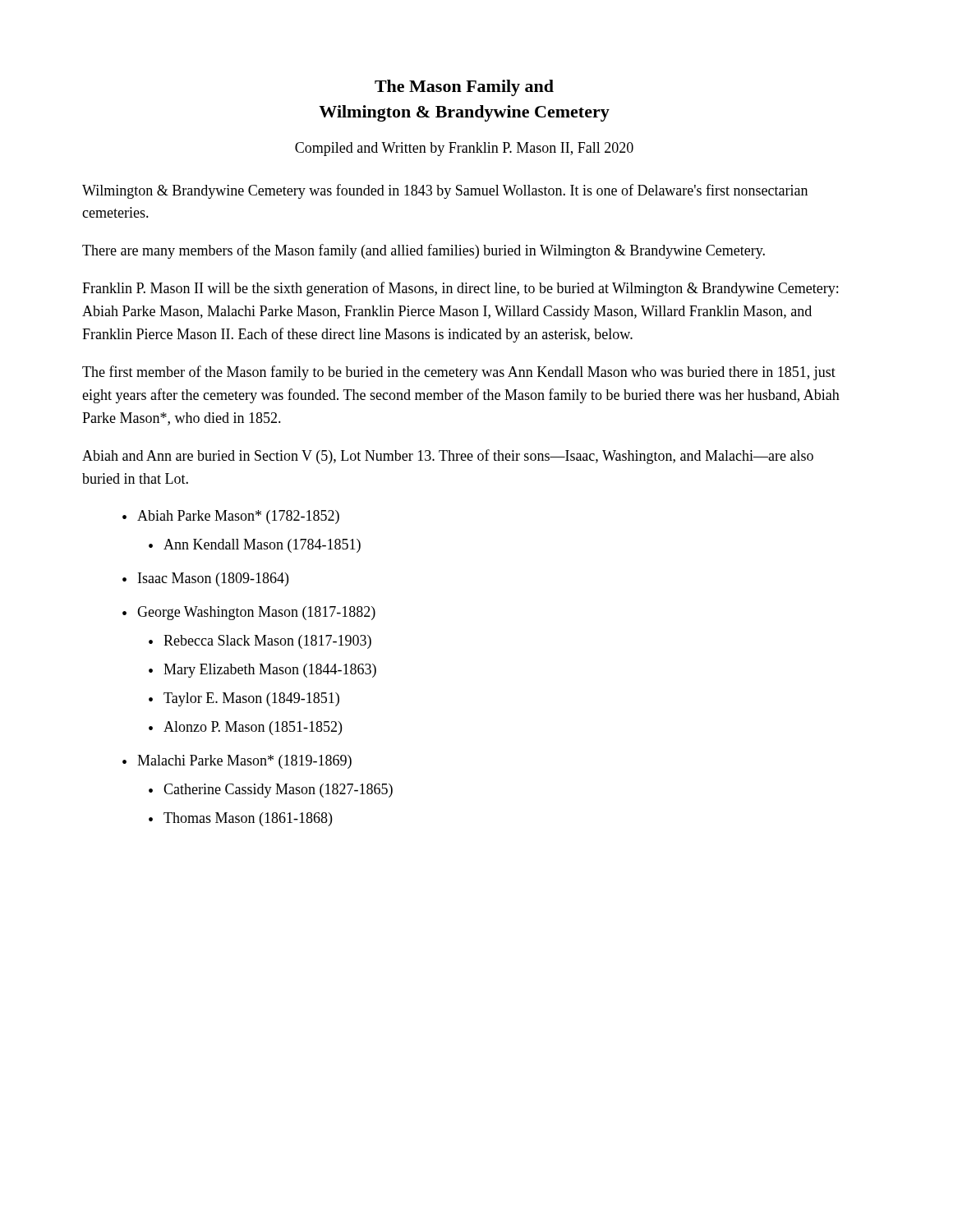This screenshot has width=953, height=1232.
Task: Where does it say "• Catherine Cassidy Mason (1827-1865)"?
Action: pyautogui.click(x=271, y=792)
